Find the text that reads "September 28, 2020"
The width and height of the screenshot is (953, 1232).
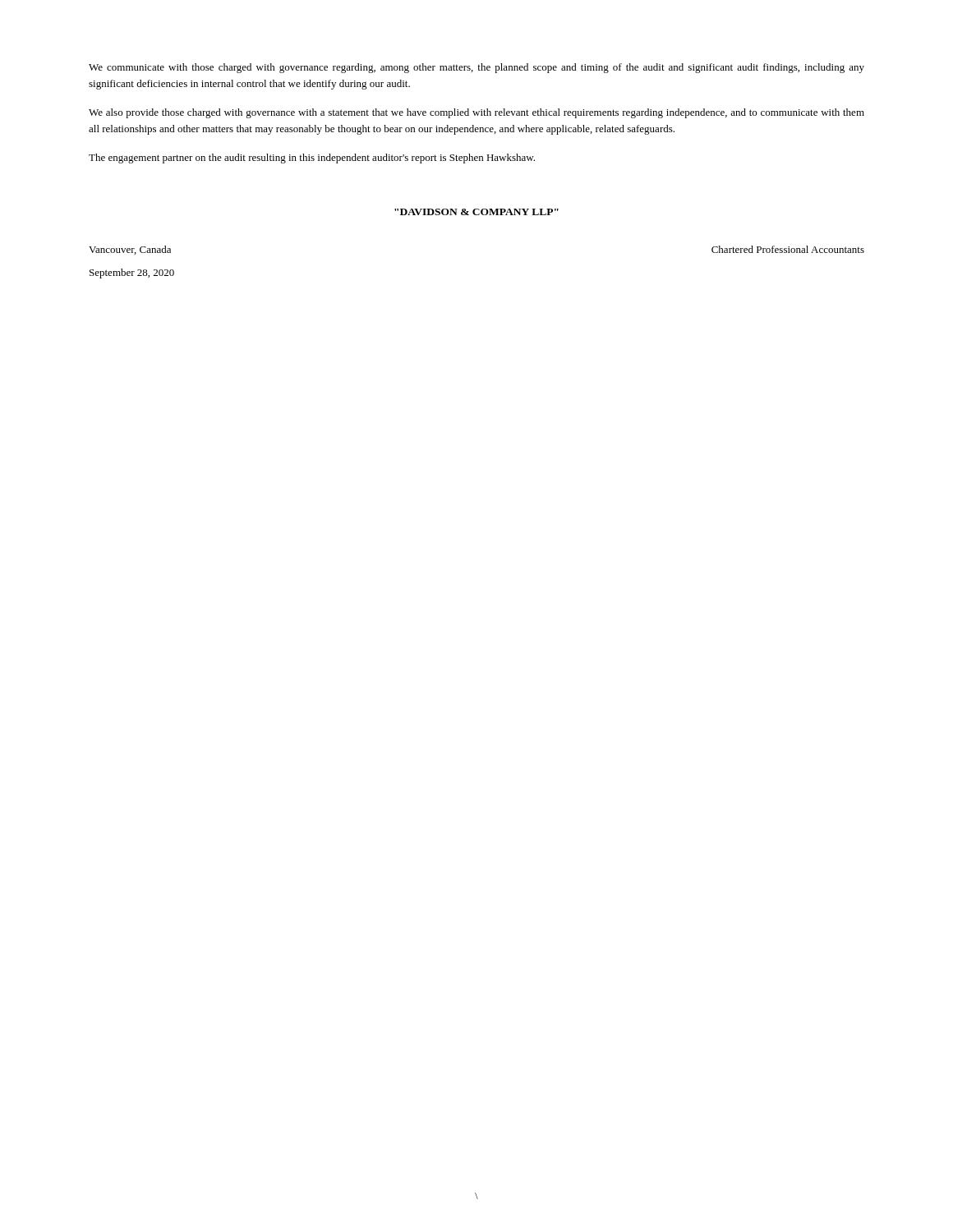point(132,272)
